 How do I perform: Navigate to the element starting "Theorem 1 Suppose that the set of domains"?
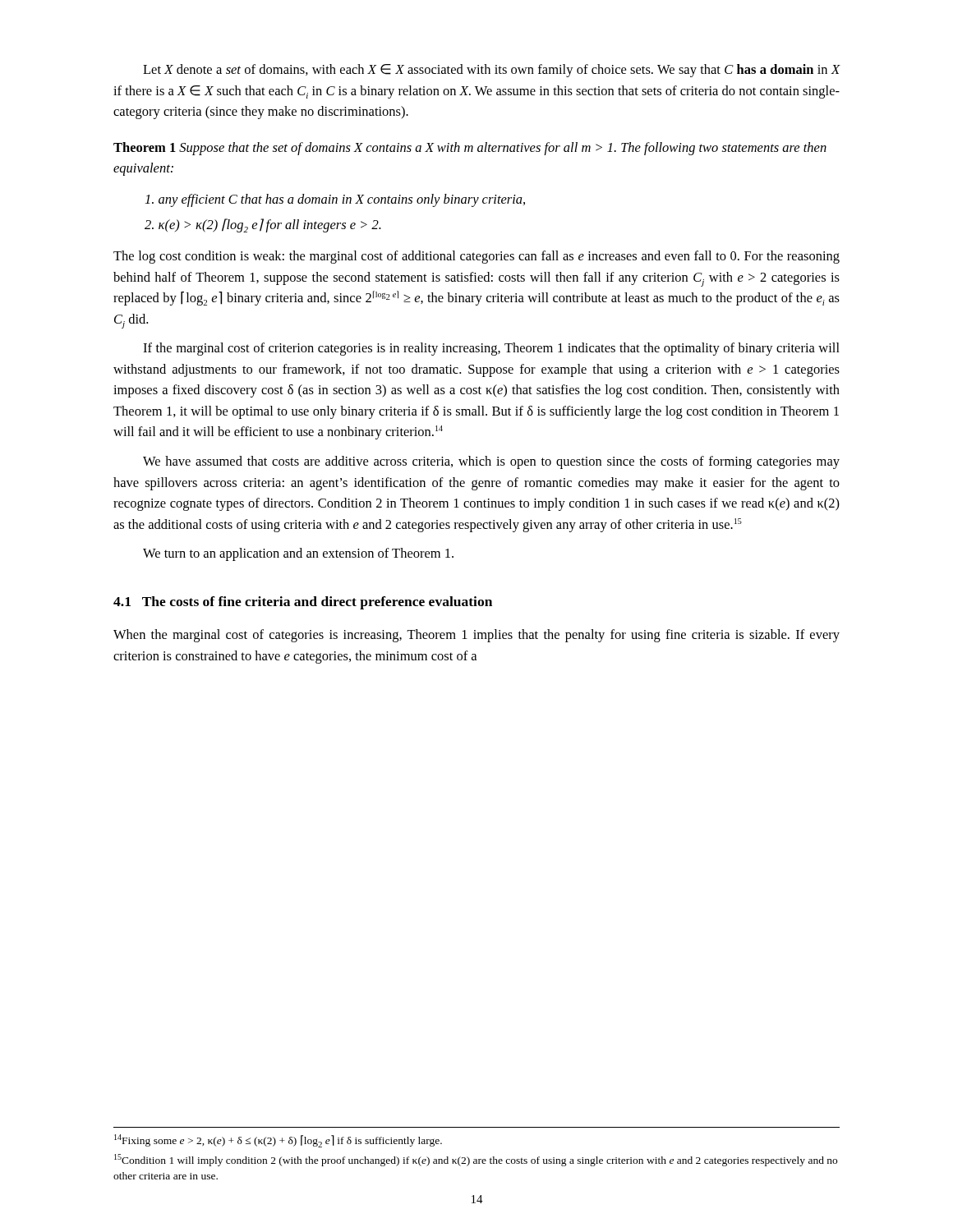(470, 158)
